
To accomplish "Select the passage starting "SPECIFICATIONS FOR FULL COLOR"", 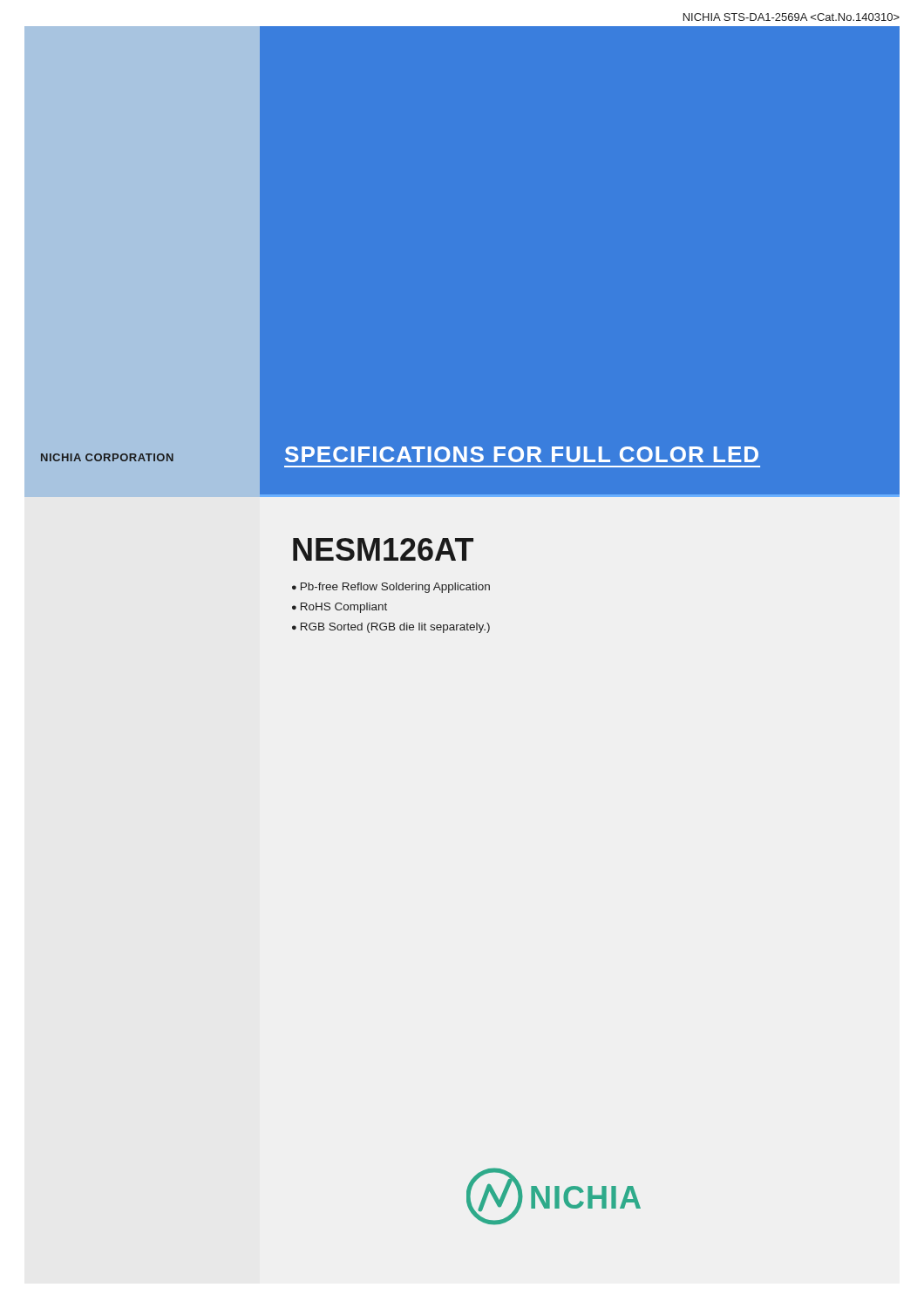I will (x=522, y=454).
